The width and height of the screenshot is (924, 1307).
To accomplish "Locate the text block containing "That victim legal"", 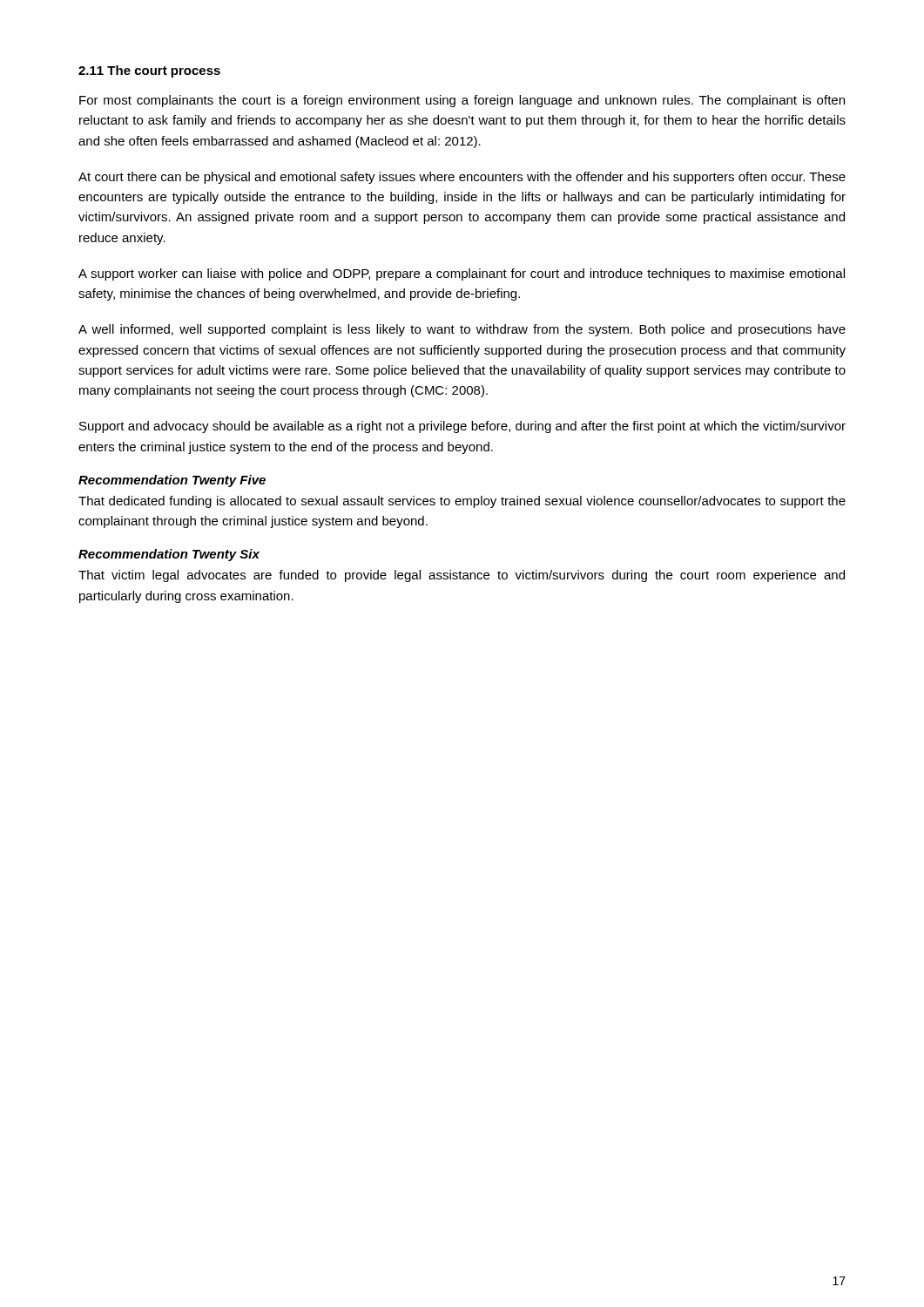I will click(462, 585).
